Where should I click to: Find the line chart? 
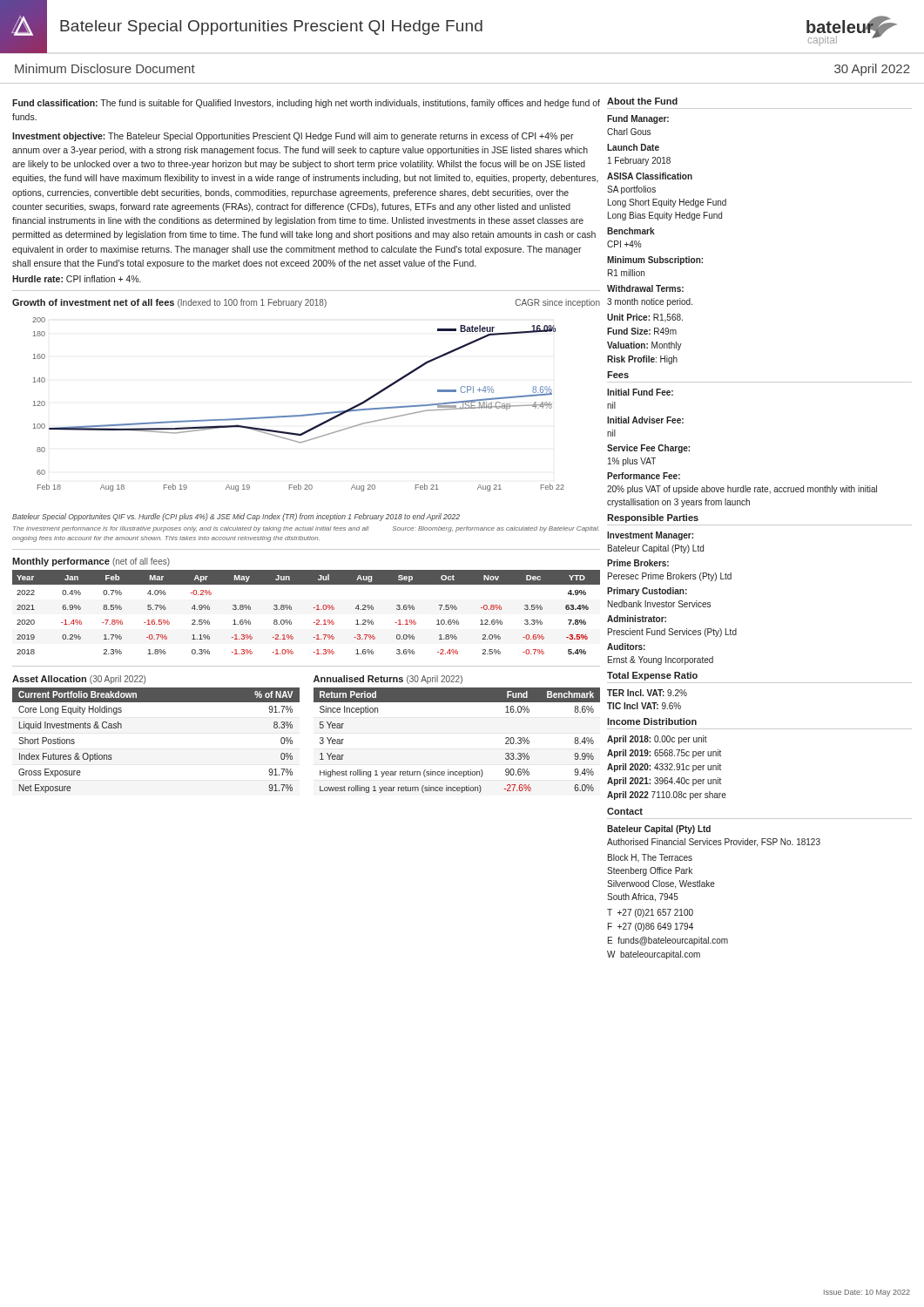pos(306,411)
